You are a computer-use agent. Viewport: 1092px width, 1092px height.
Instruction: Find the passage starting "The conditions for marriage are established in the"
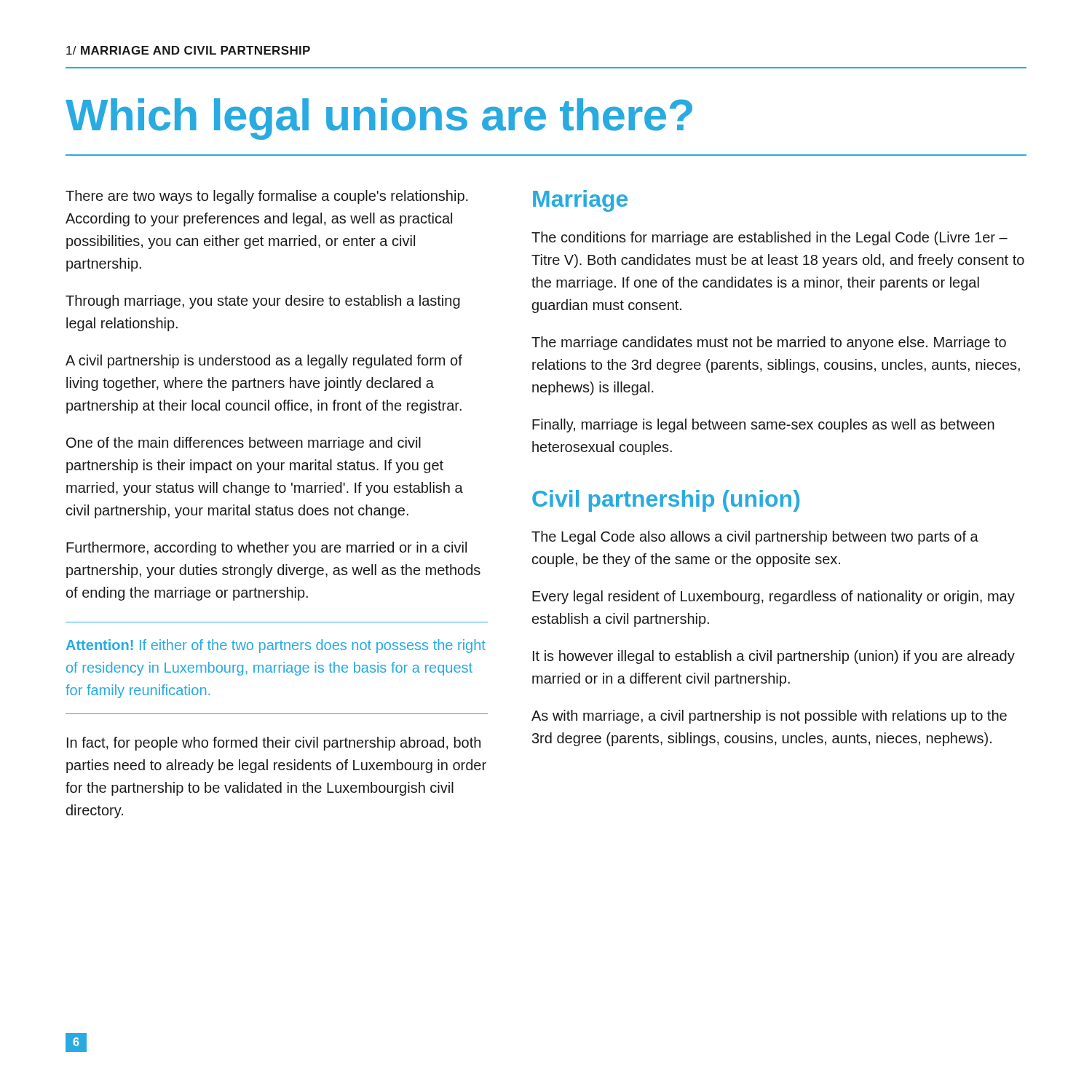click(778, 271)
